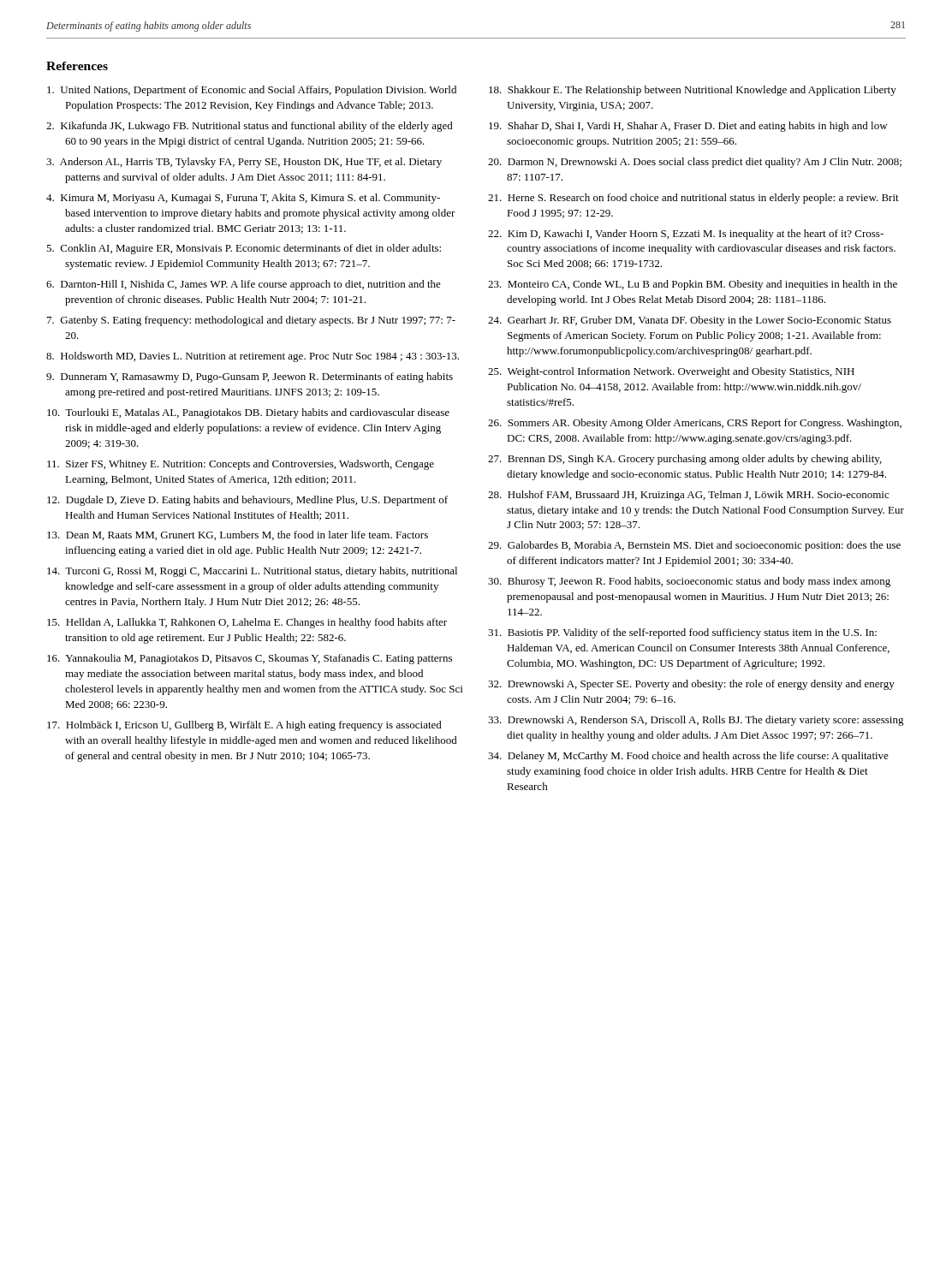
Task: Locate the list item containing "25. Weight-control Information Network. Overweight and Obesity"
Action: coord(675,386)
